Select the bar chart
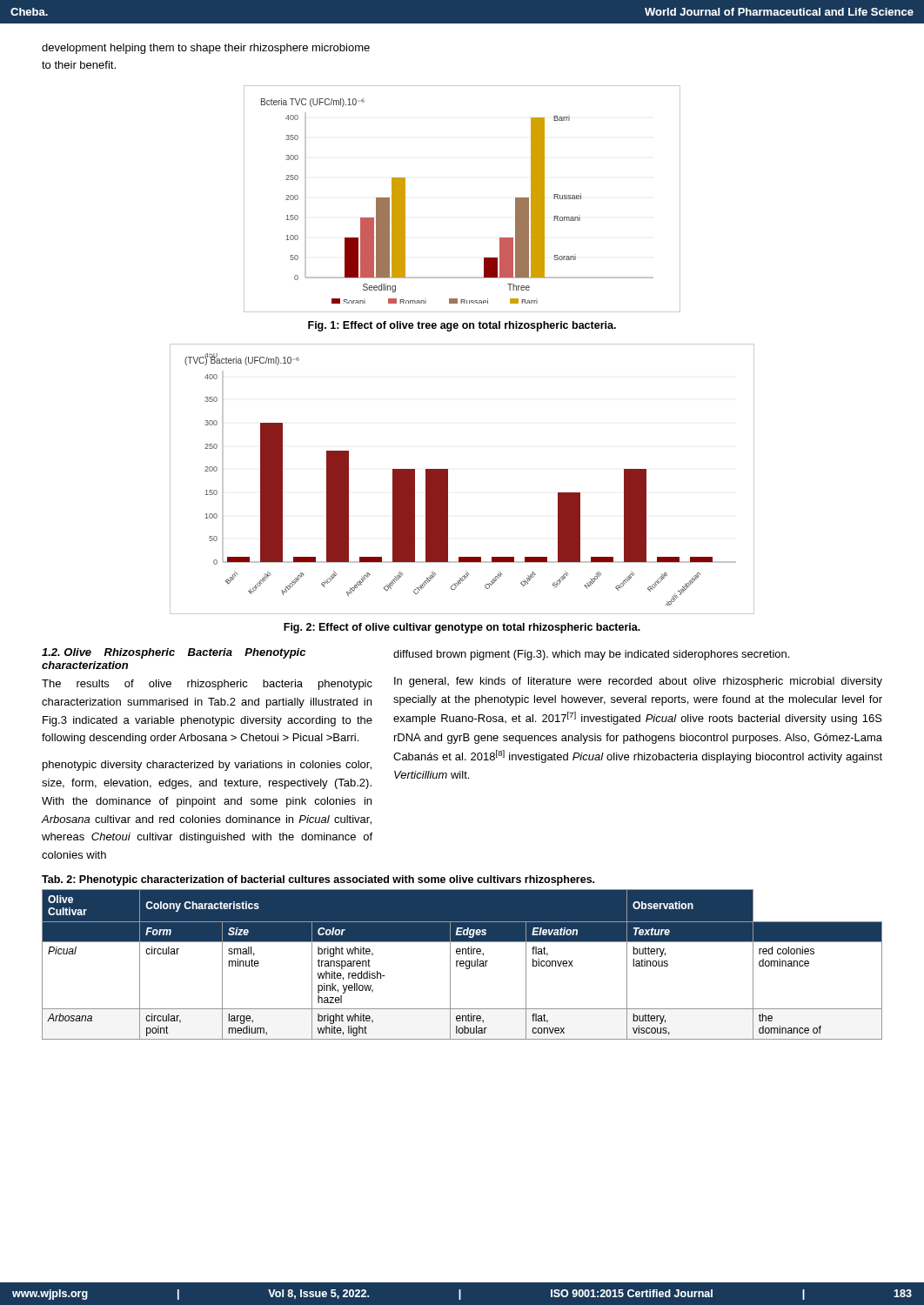 (x=462, y=479)
